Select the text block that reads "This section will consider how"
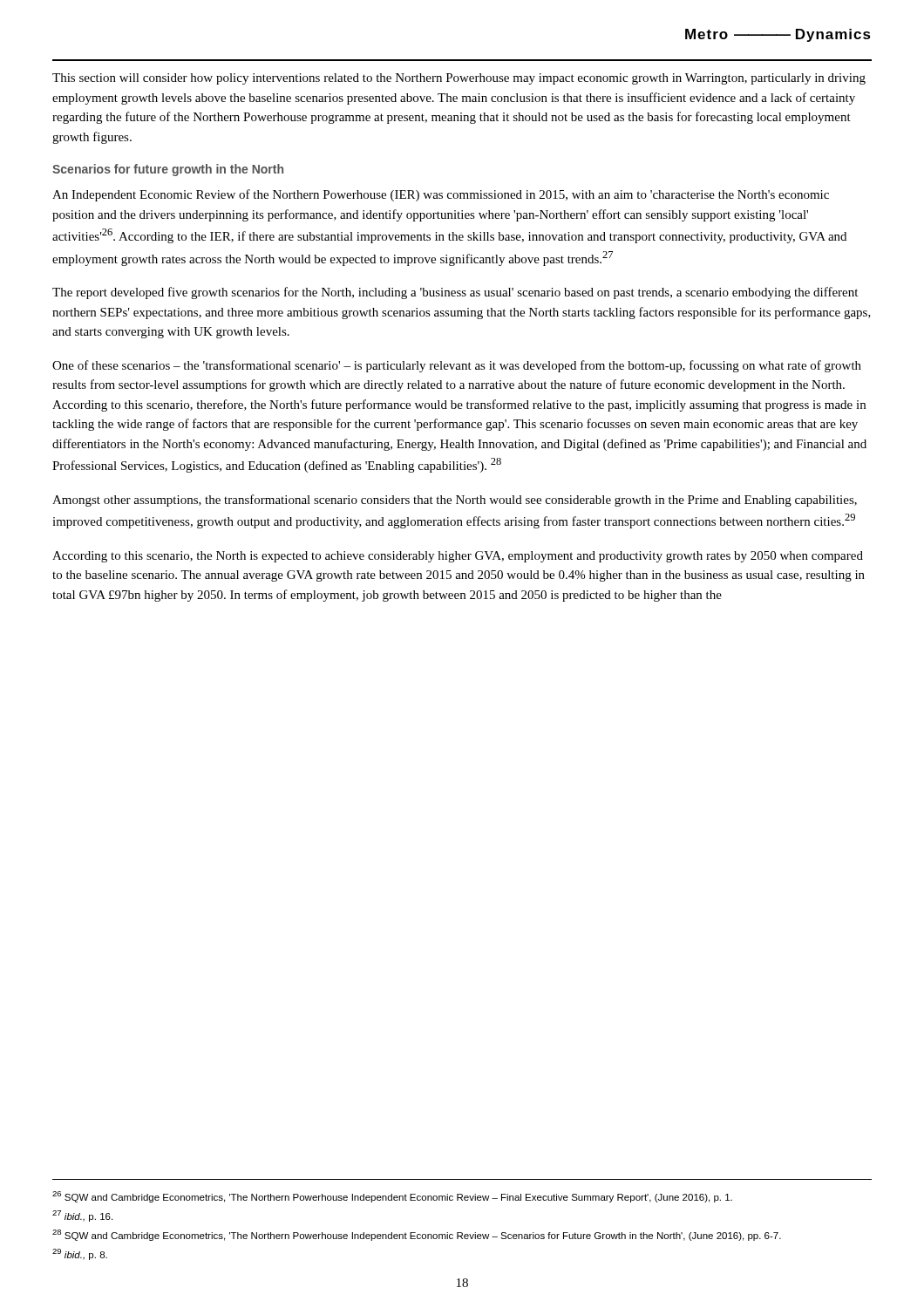924x1308 pixels. (459, 107)
